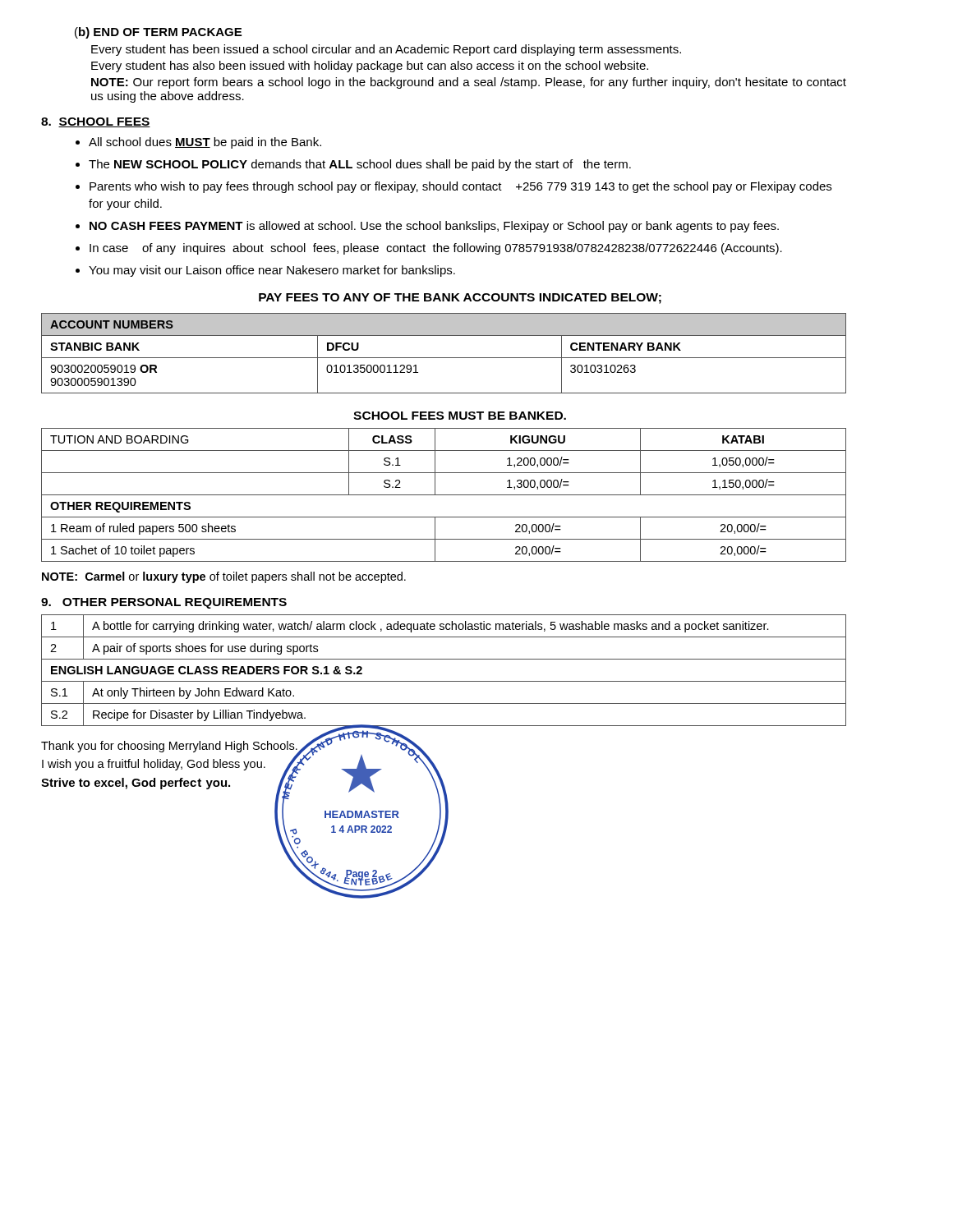Click on the section header containing "9. OTHER PERSONAL REQUIREMENTS"
The width and height of the screenshot is (953, 1232).
tap(164, 602)
